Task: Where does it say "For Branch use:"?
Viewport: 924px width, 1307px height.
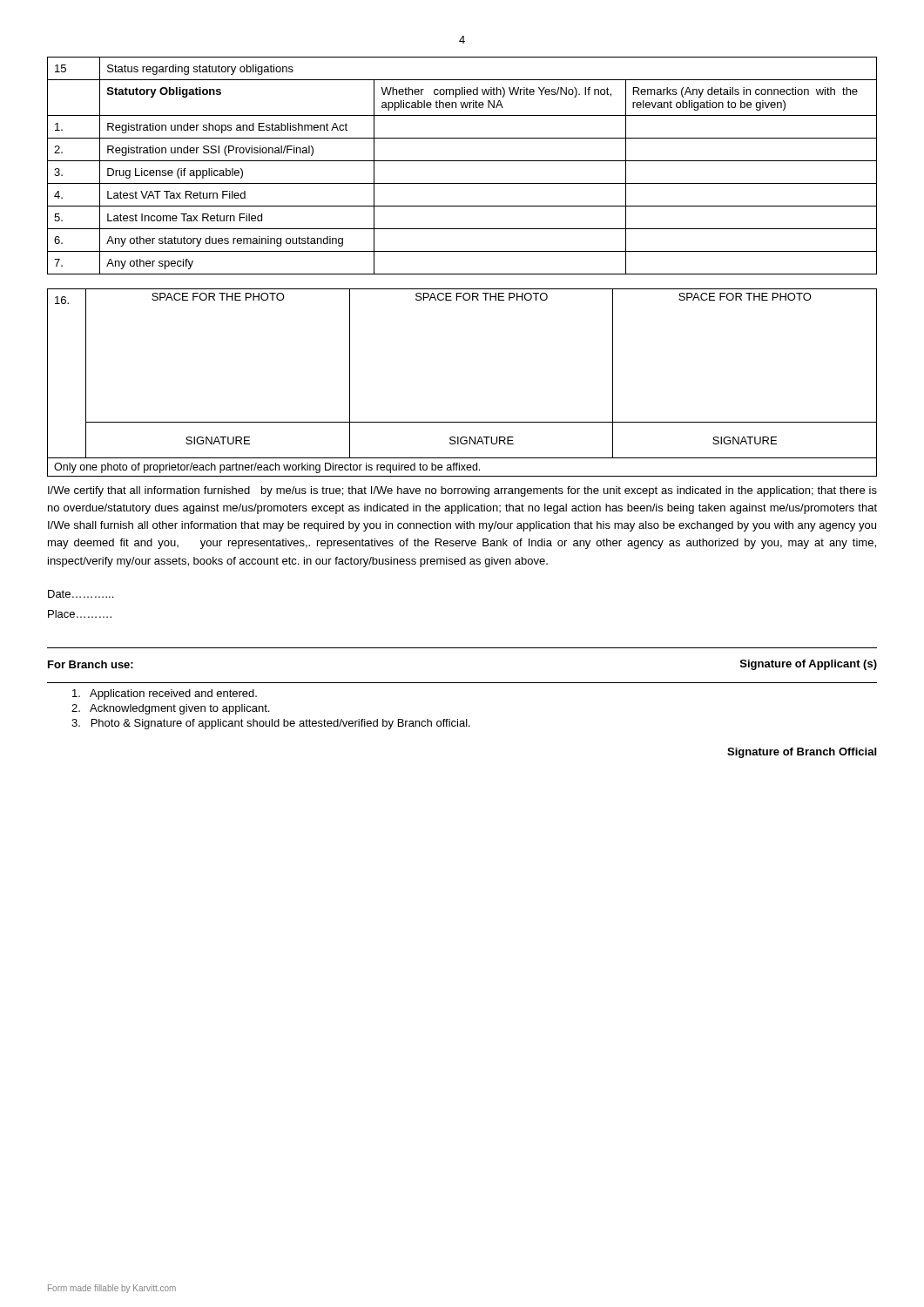Action: click(90, 665)
